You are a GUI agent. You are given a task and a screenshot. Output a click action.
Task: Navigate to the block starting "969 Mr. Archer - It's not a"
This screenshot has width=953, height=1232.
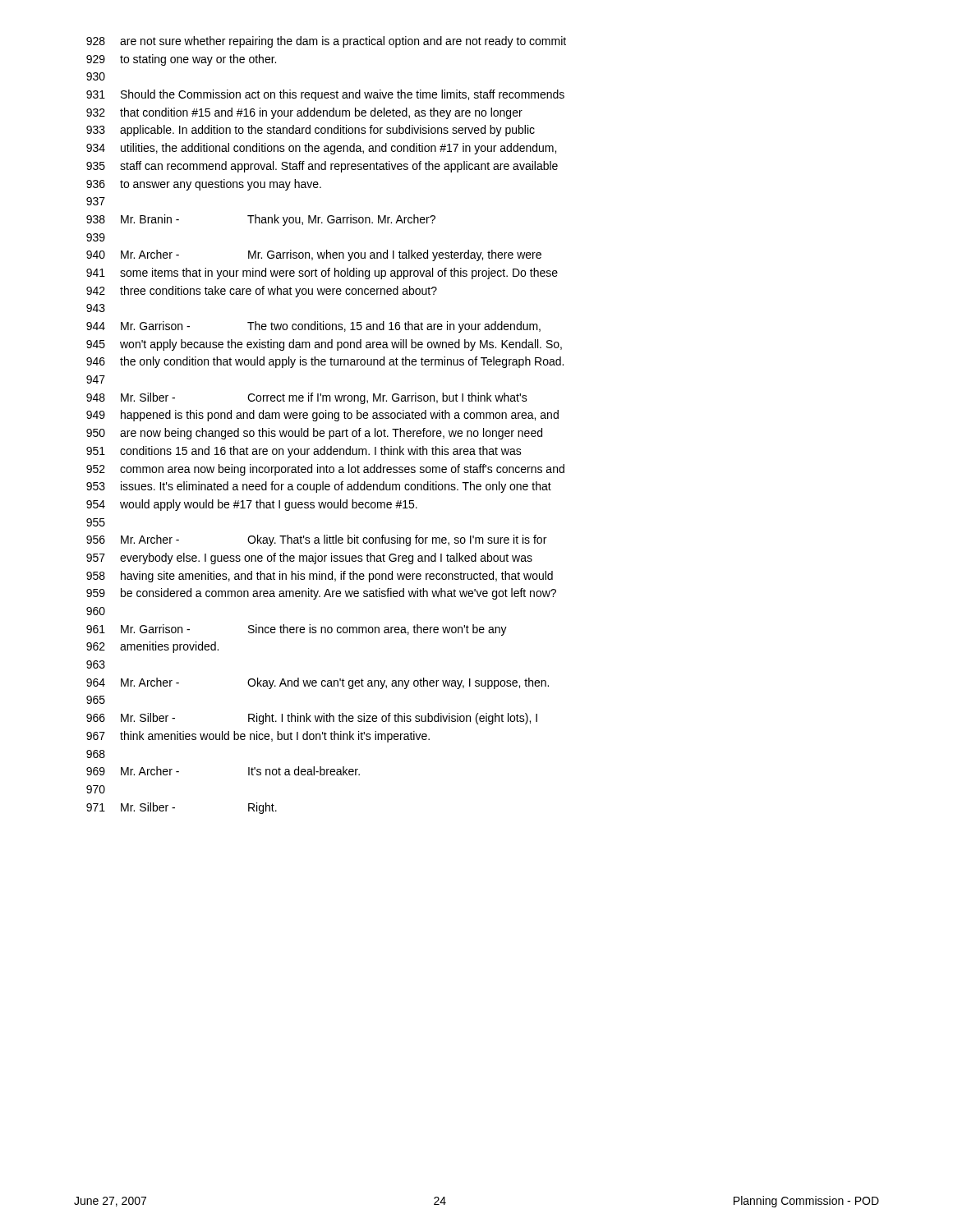click(x=96, y=770)
